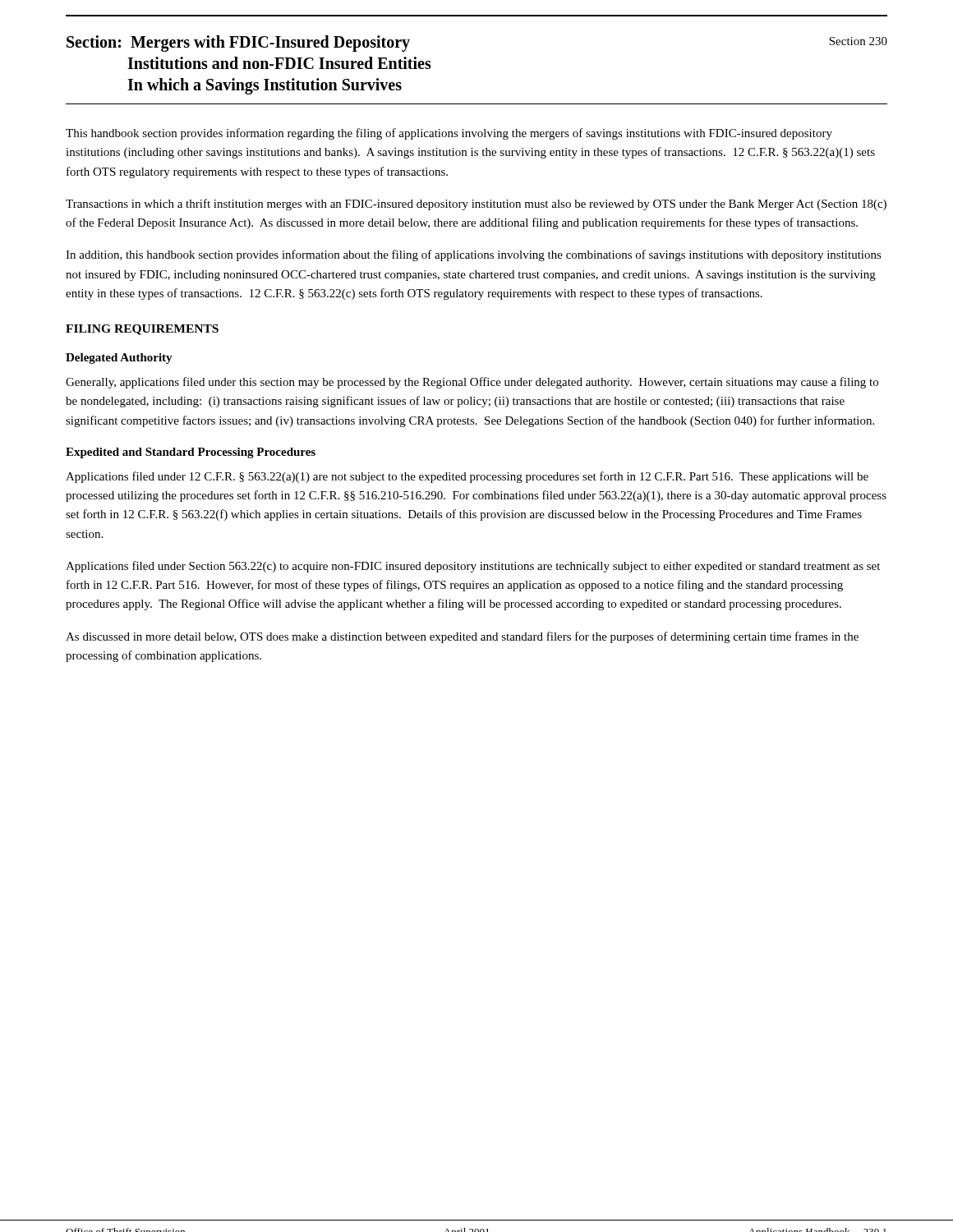The height and width of the screenshot is (1232, 953).
Task: Click on the text block that reads "Applications filed under 12 C.F.R. § 563.22(a)(1) are"
Action: tap(476, 505)
